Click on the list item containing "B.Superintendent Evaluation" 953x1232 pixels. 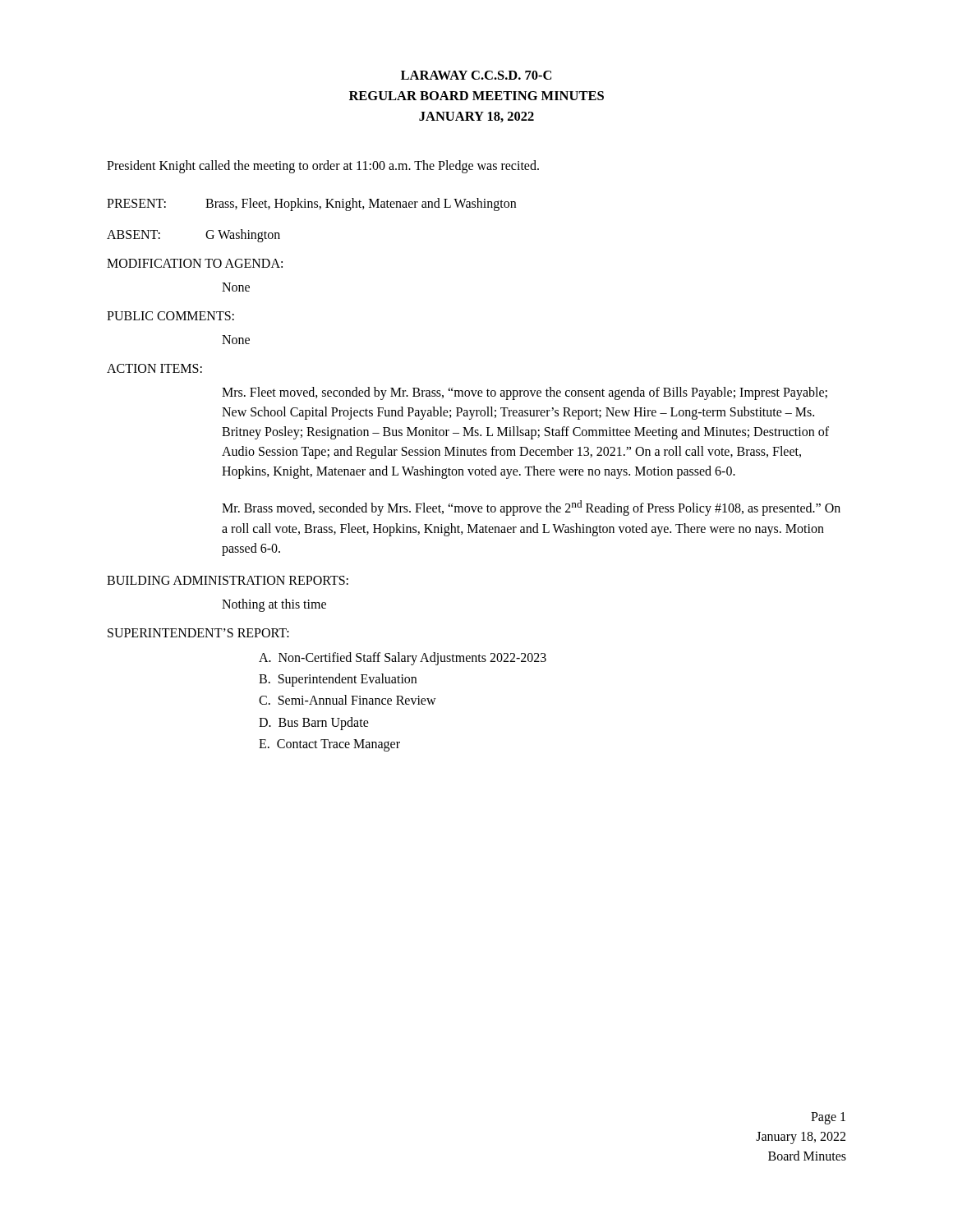point(338,679)
